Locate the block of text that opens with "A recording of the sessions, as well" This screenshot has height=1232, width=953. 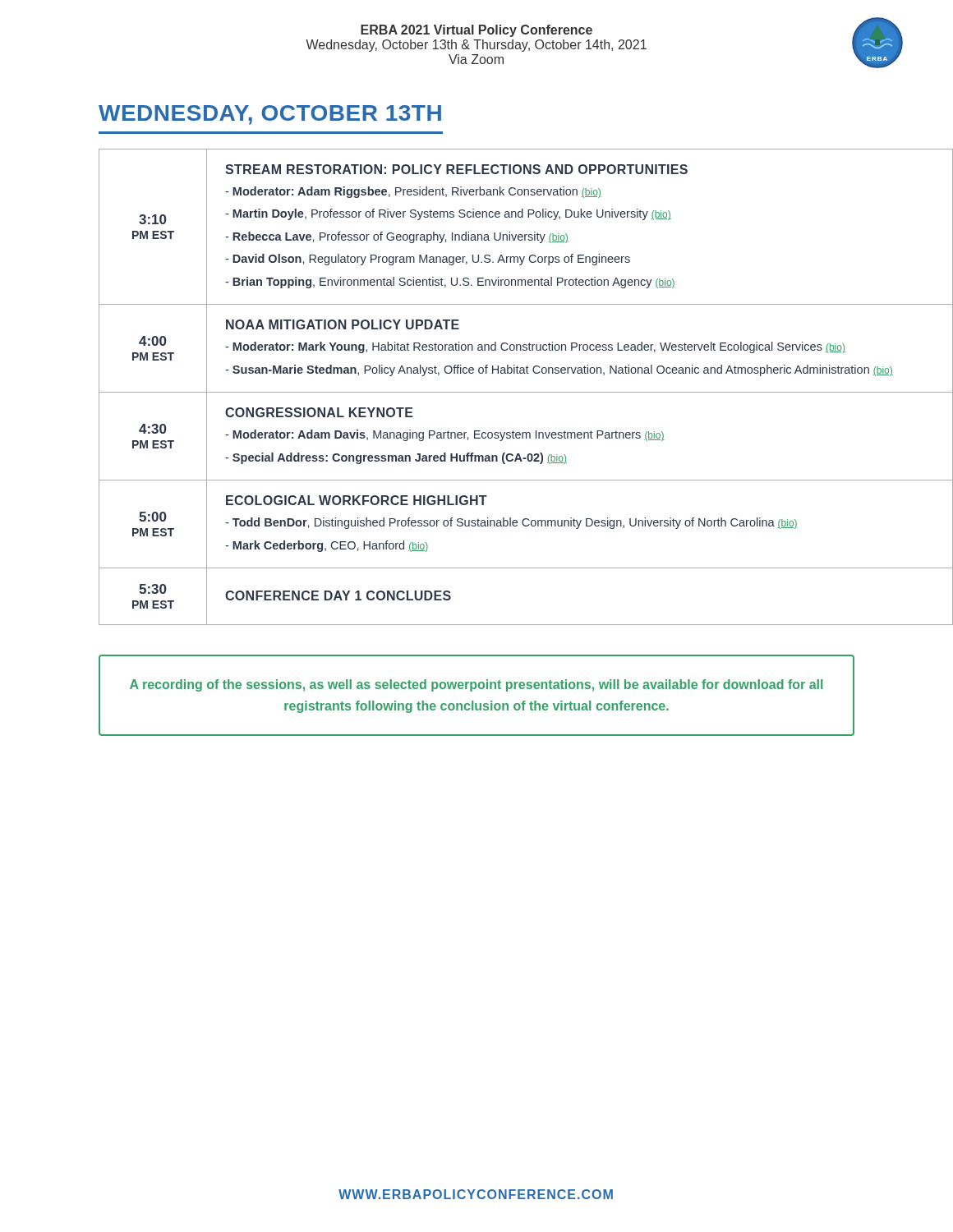(476, 695)
